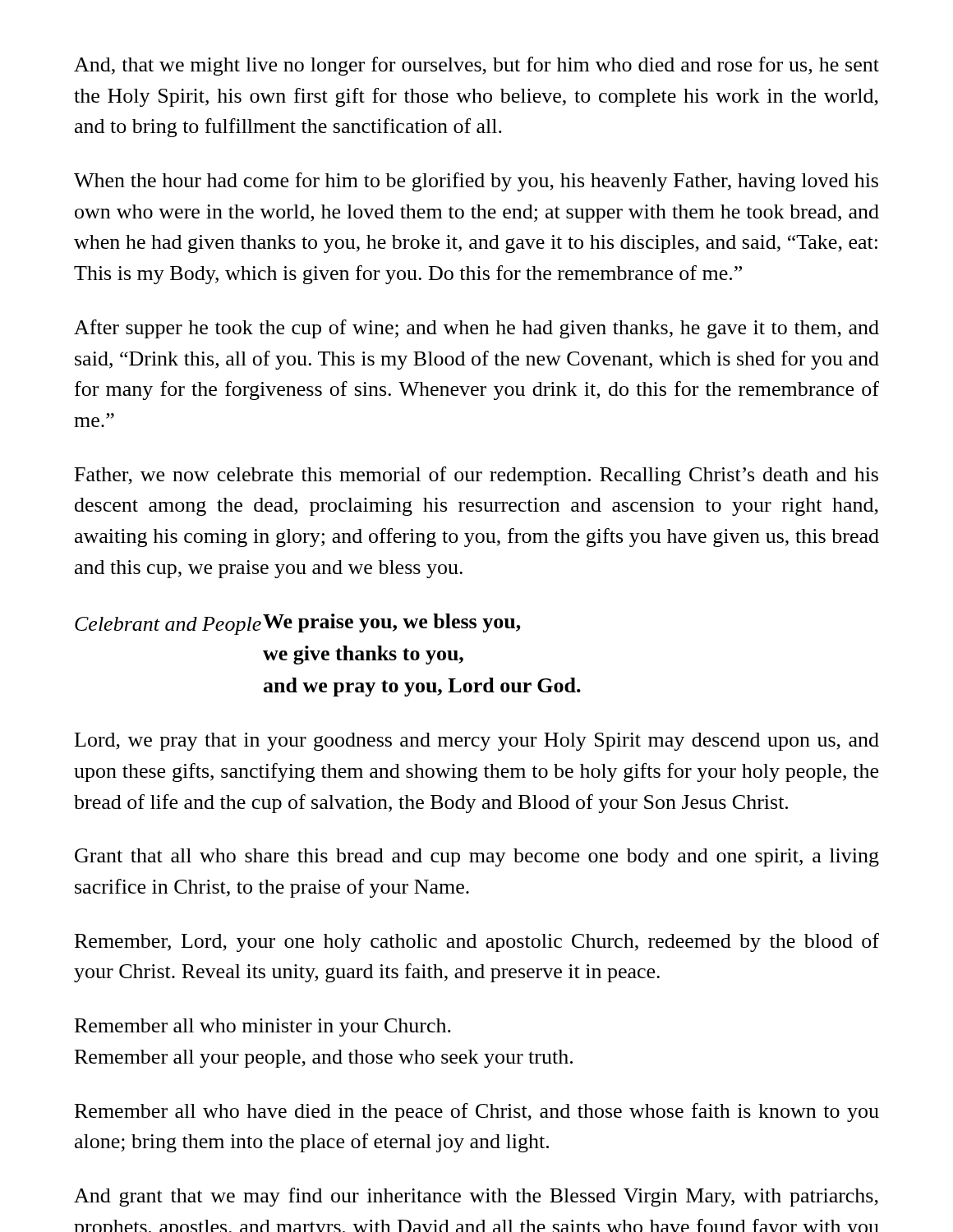Locate the text block starting "Grant that all who share this bread and"

[476, 871]
